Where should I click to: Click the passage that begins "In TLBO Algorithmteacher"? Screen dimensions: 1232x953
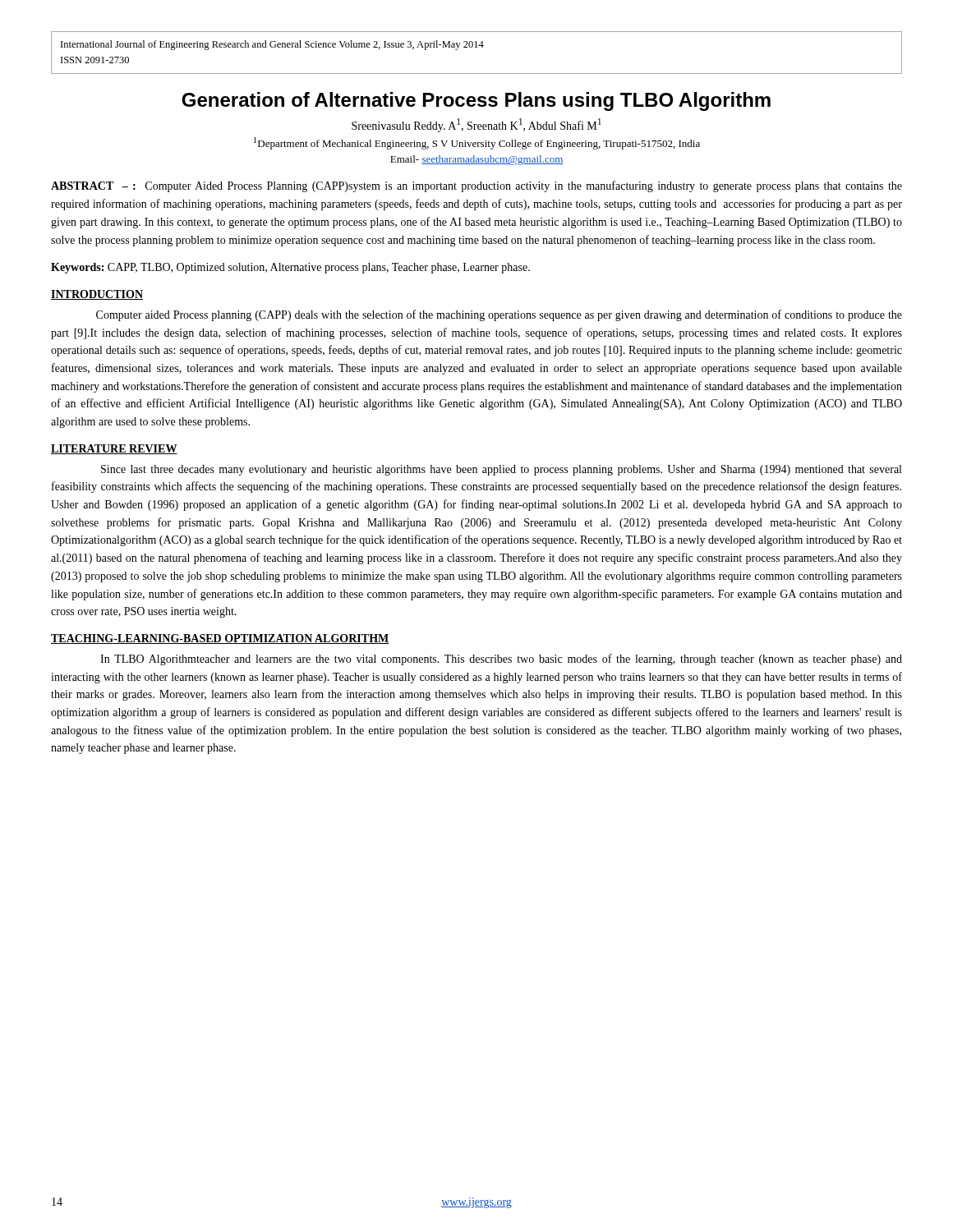(x=476, y=704)
